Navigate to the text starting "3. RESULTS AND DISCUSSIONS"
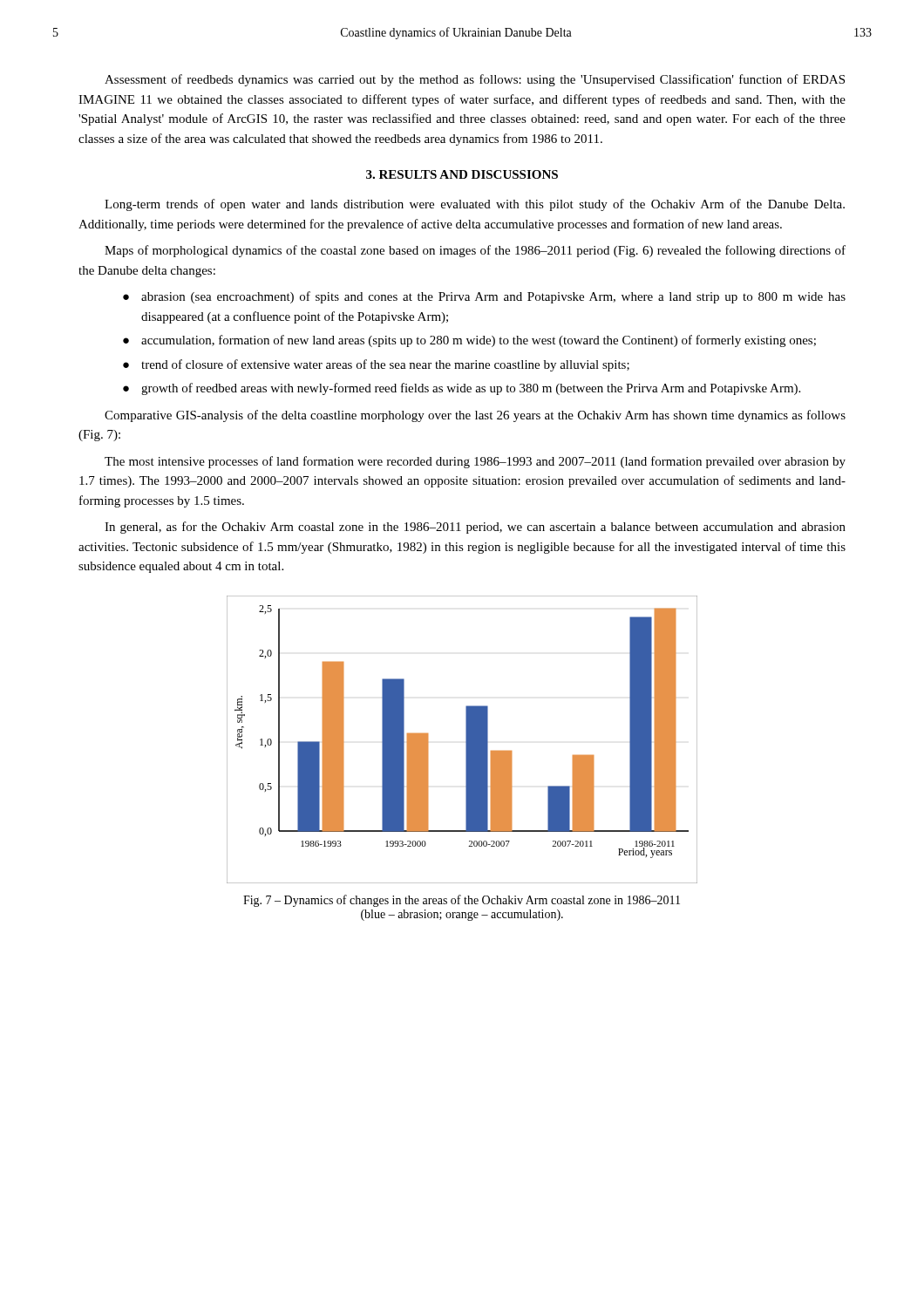The image size is (924, 1308). coord(462,174)
